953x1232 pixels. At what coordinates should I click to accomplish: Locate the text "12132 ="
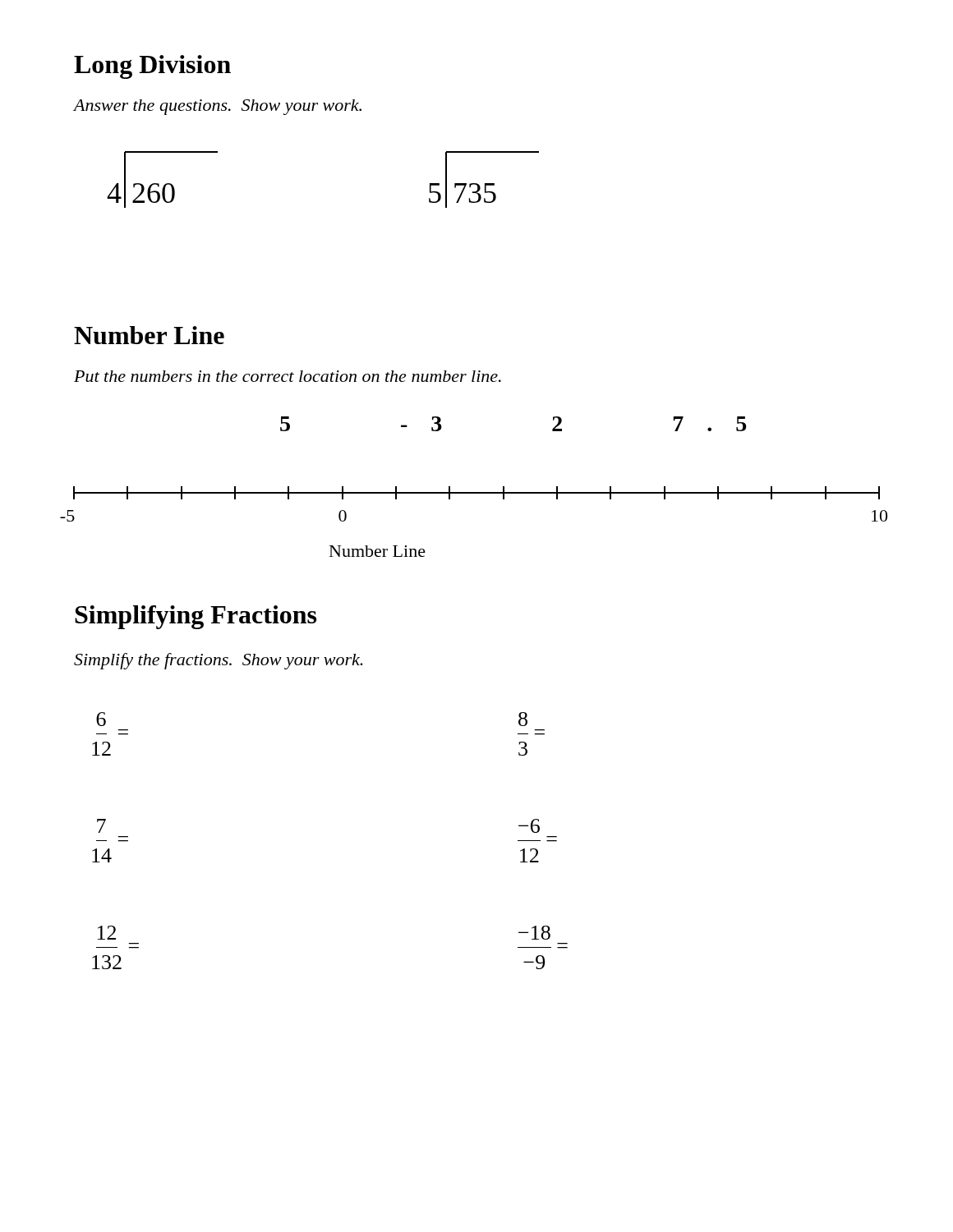(115, 948)
